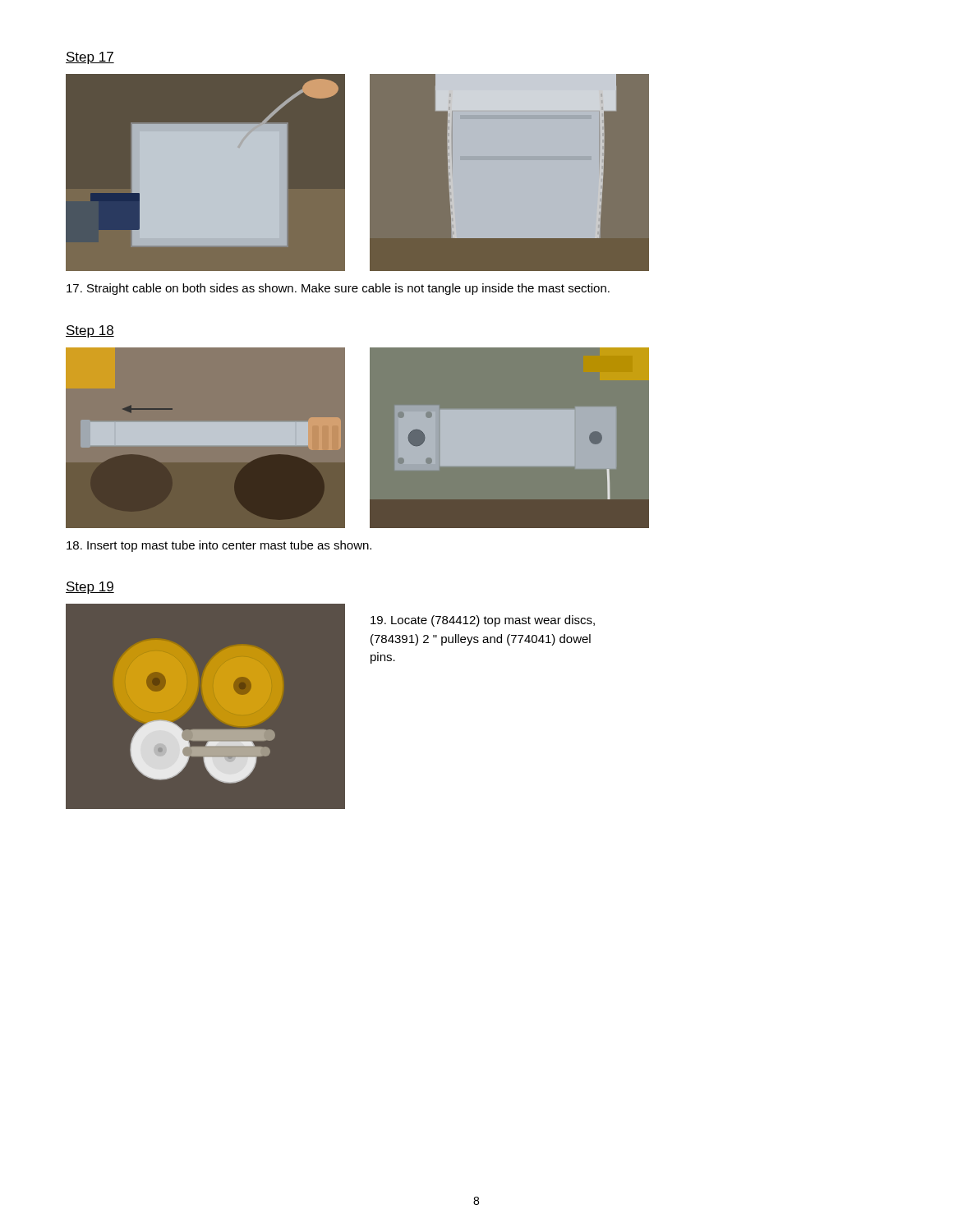
Task: Navigate to the block starting "Step 19"
Action: pos(90,587)
